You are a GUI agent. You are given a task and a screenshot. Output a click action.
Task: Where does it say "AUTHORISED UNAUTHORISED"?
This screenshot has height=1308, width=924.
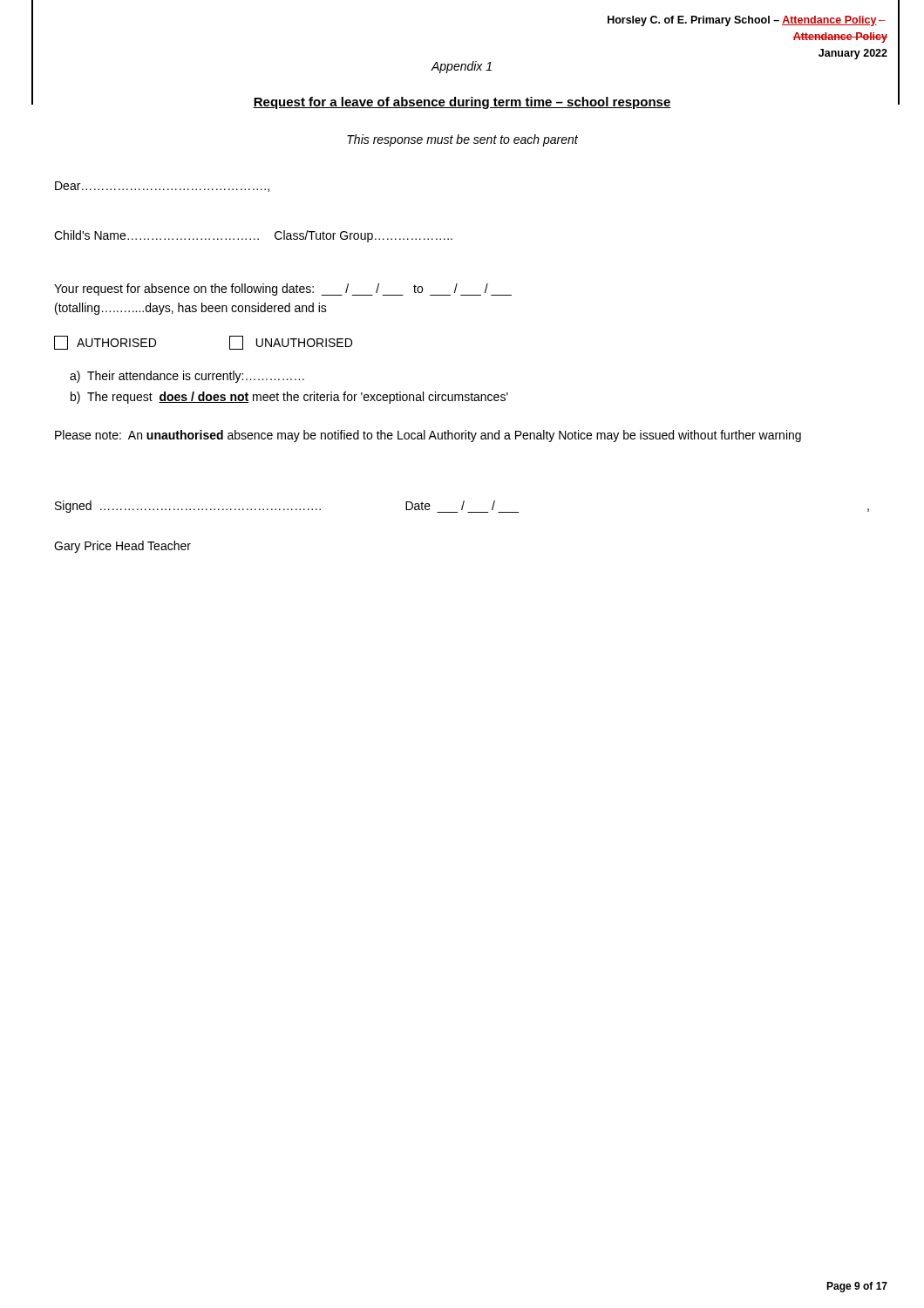click(x=105, y=342)
